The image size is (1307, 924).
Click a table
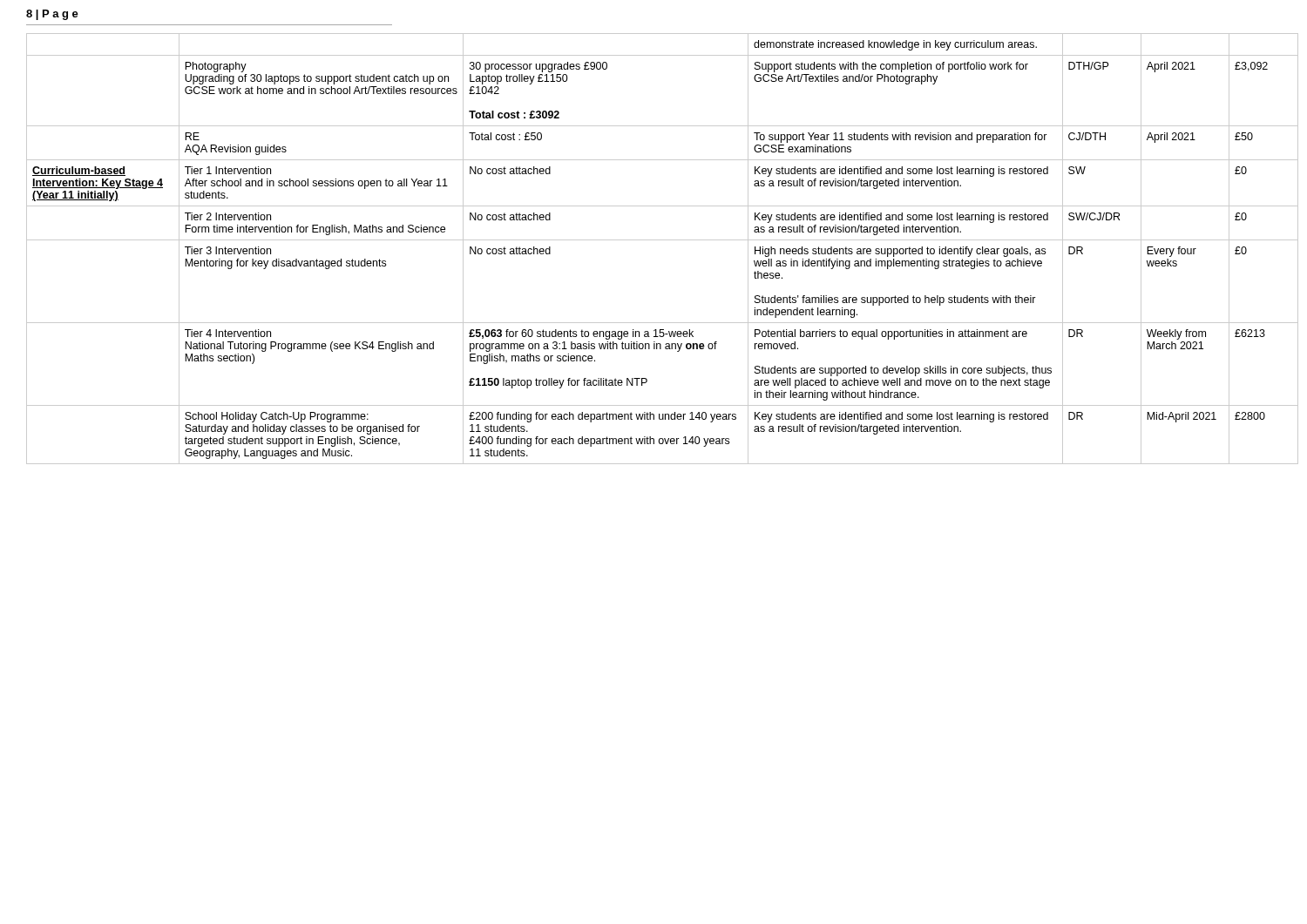(x=662, y=476)
